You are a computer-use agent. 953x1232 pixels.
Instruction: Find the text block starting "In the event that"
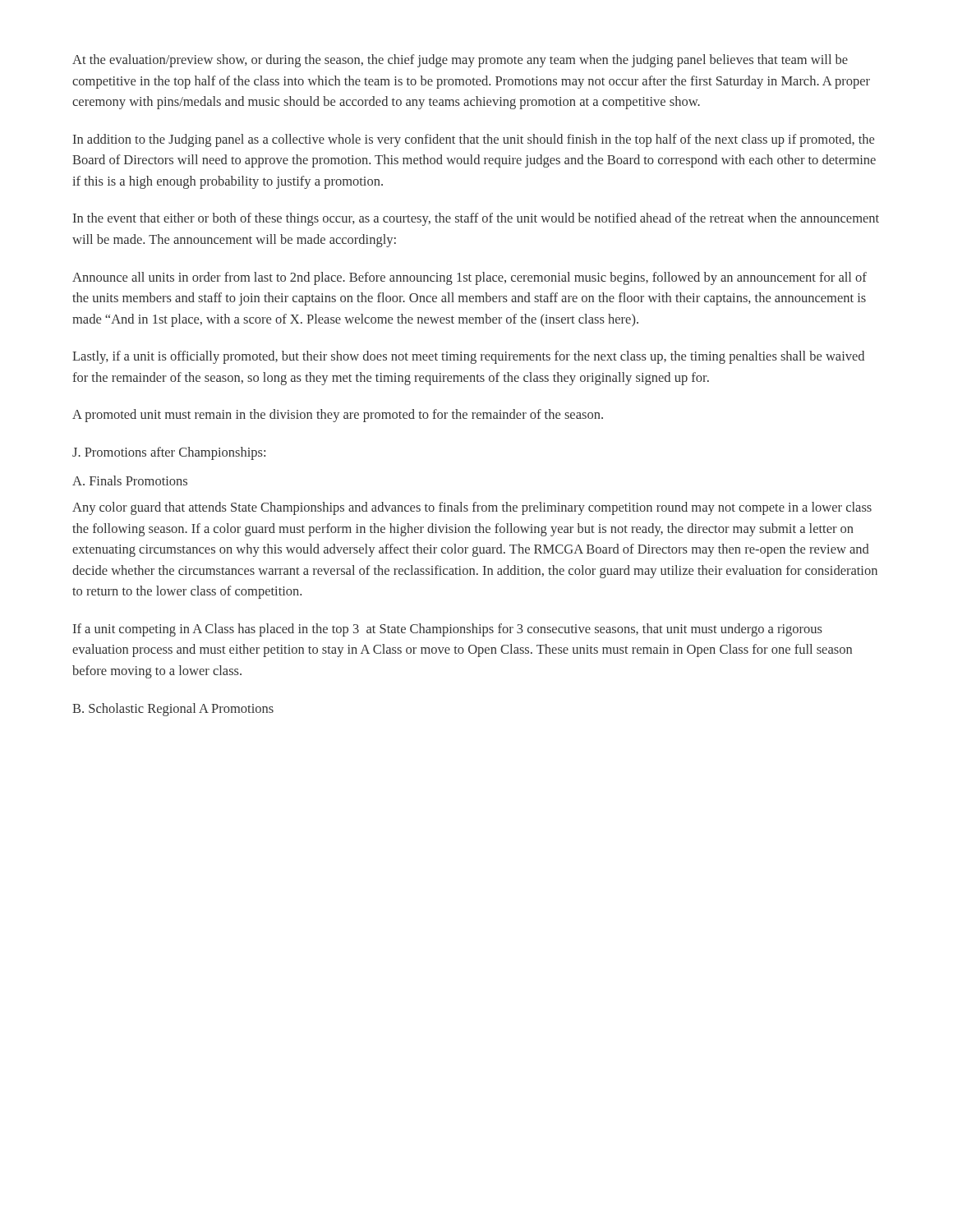tap(476, 229)
